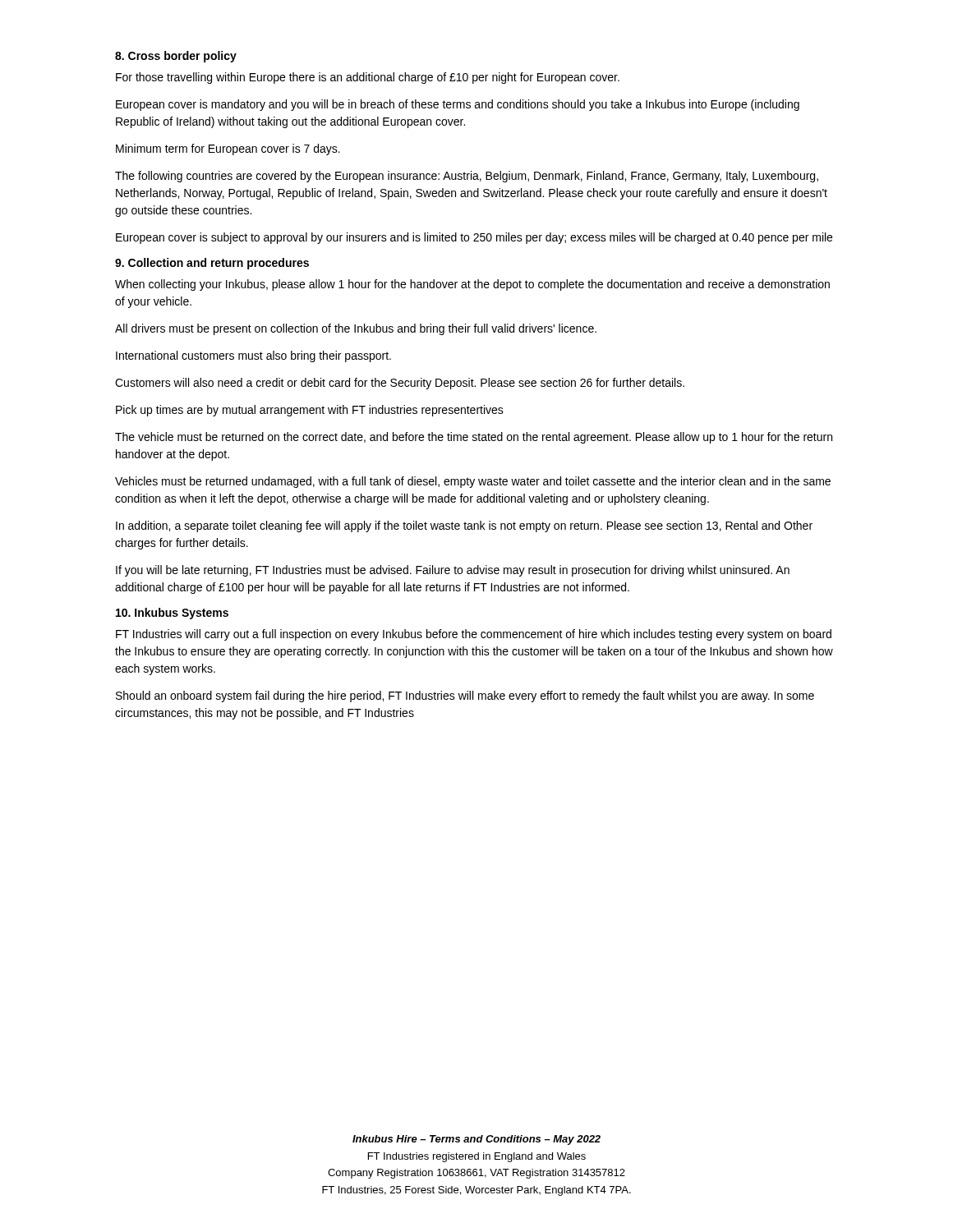
Task: Navigate to the text starting "The following countries are"
Action: tap(471, 193)
